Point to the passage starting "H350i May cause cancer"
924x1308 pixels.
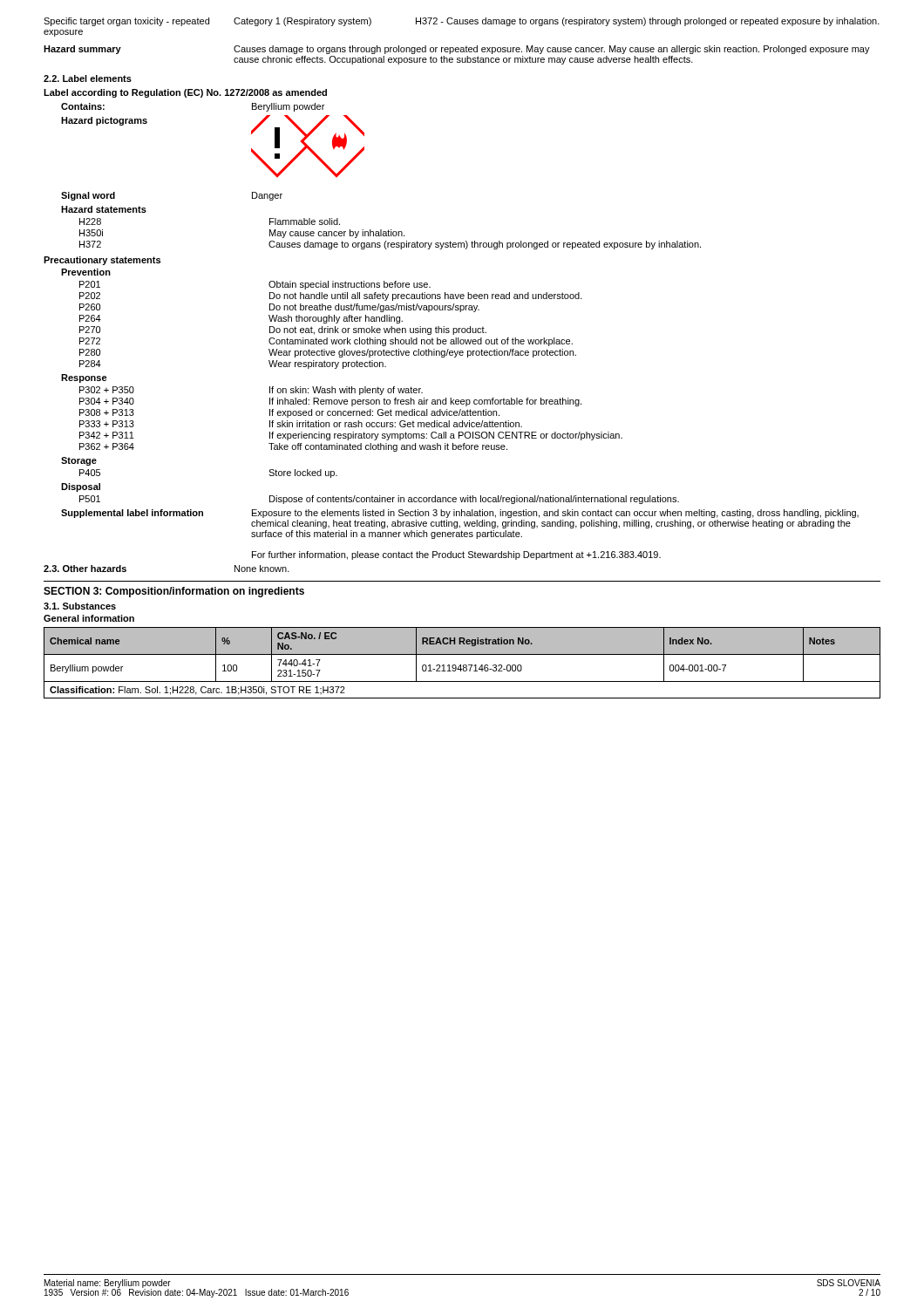click(462, 233)
